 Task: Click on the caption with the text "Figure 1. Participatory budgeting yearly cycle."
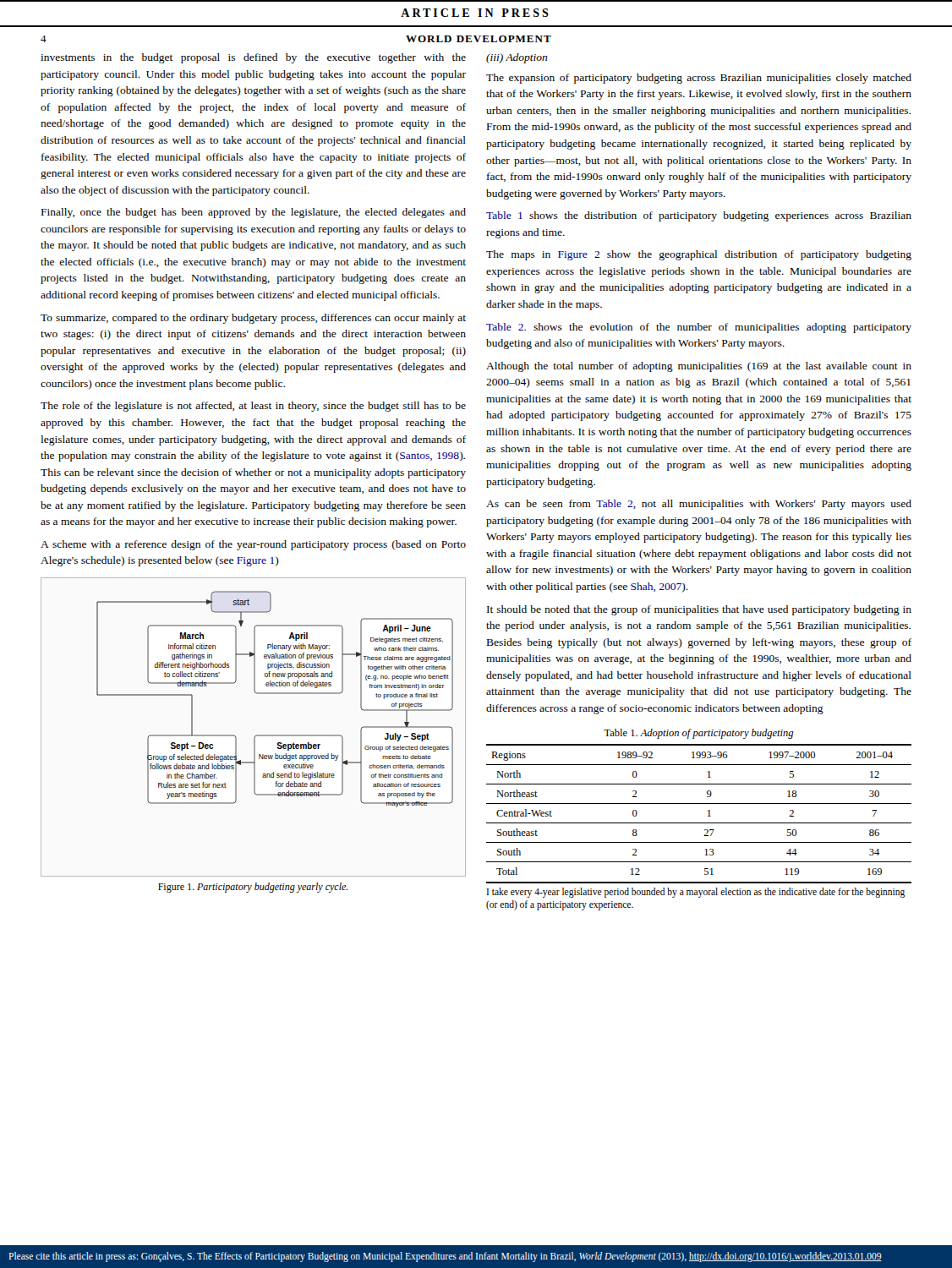253,887
